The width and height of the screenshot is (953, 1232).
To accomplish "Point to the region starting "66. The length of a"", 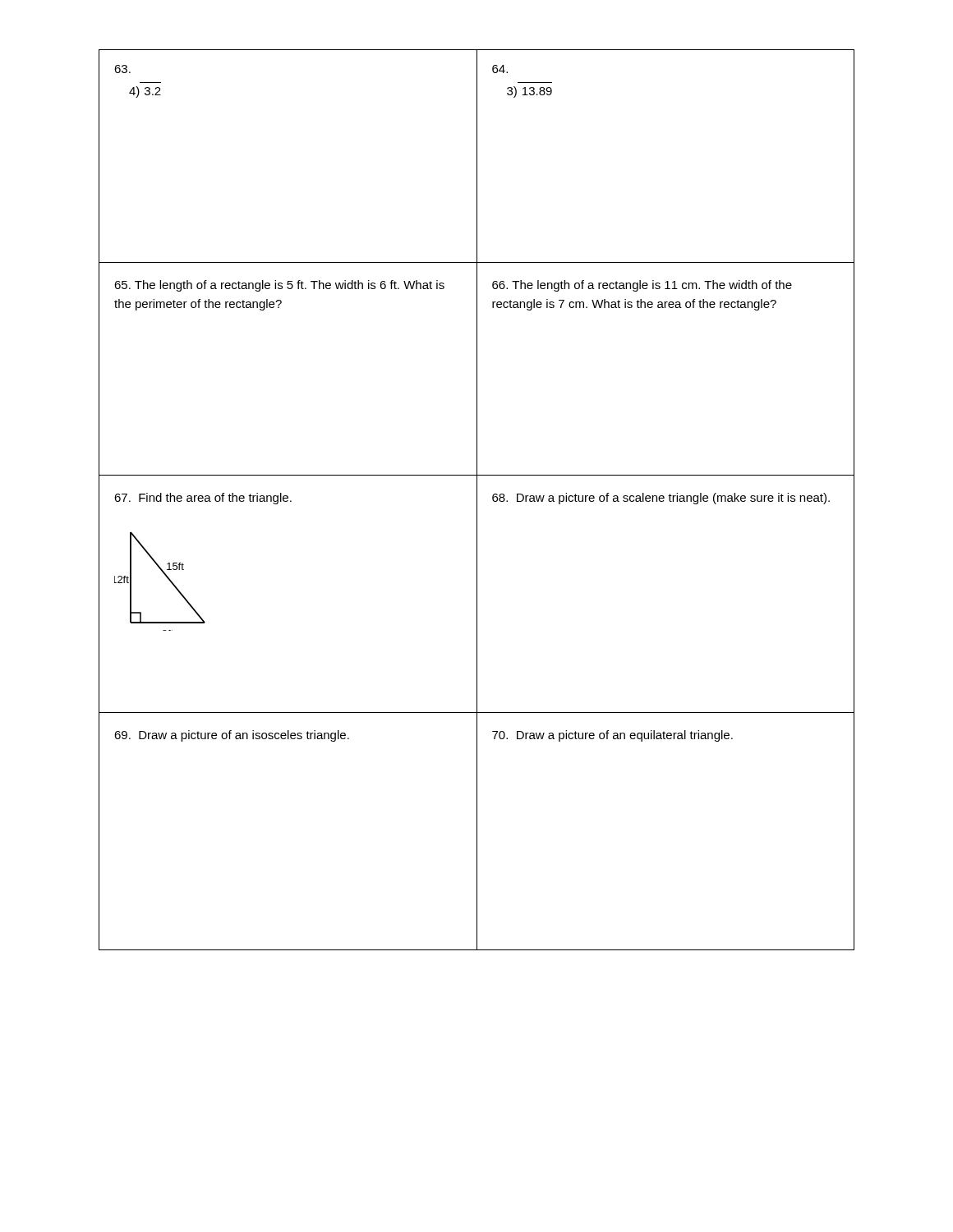I will (665, 294).
